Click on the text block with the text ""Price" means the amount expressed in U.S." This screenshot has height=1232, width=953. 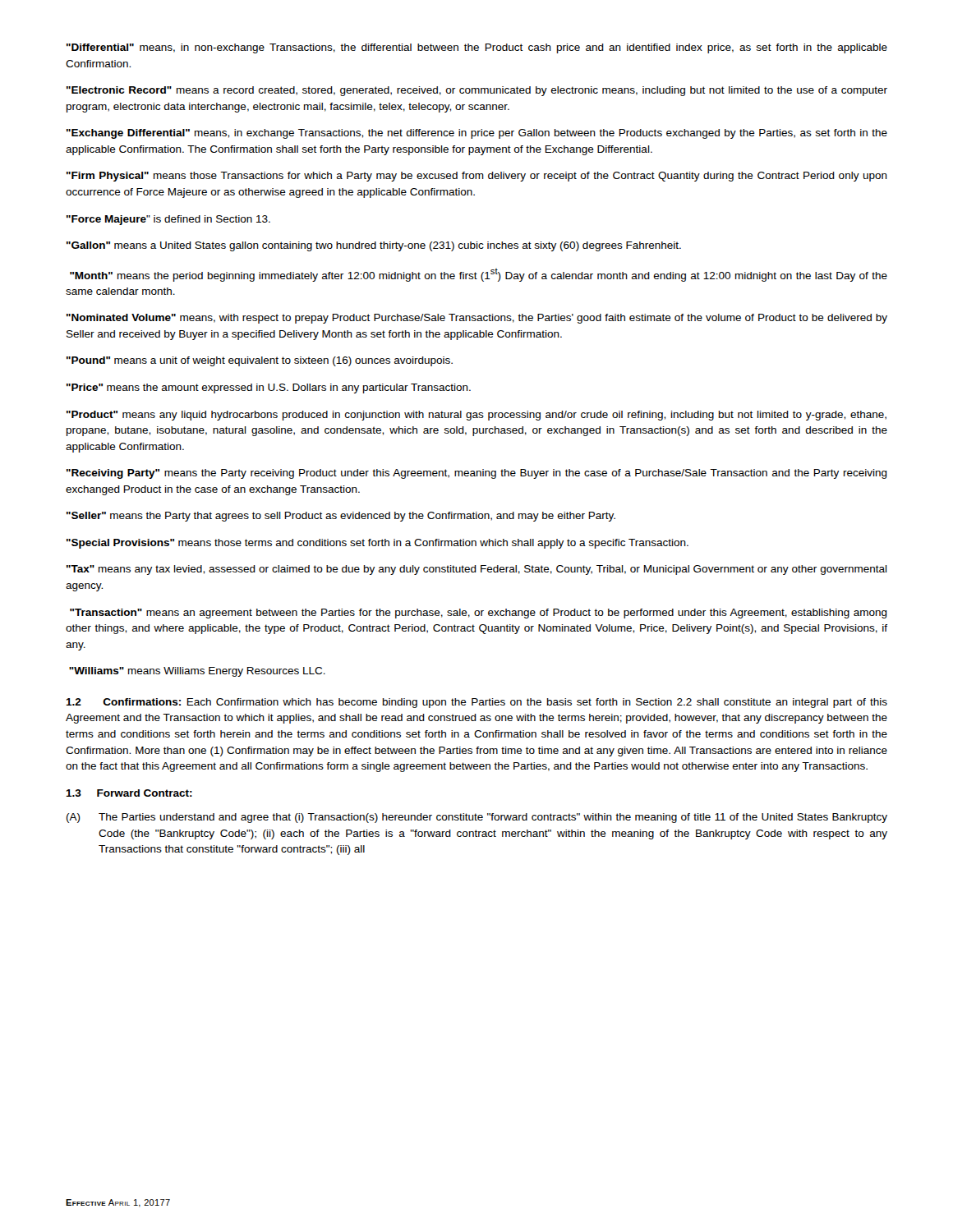pos(269,387)
